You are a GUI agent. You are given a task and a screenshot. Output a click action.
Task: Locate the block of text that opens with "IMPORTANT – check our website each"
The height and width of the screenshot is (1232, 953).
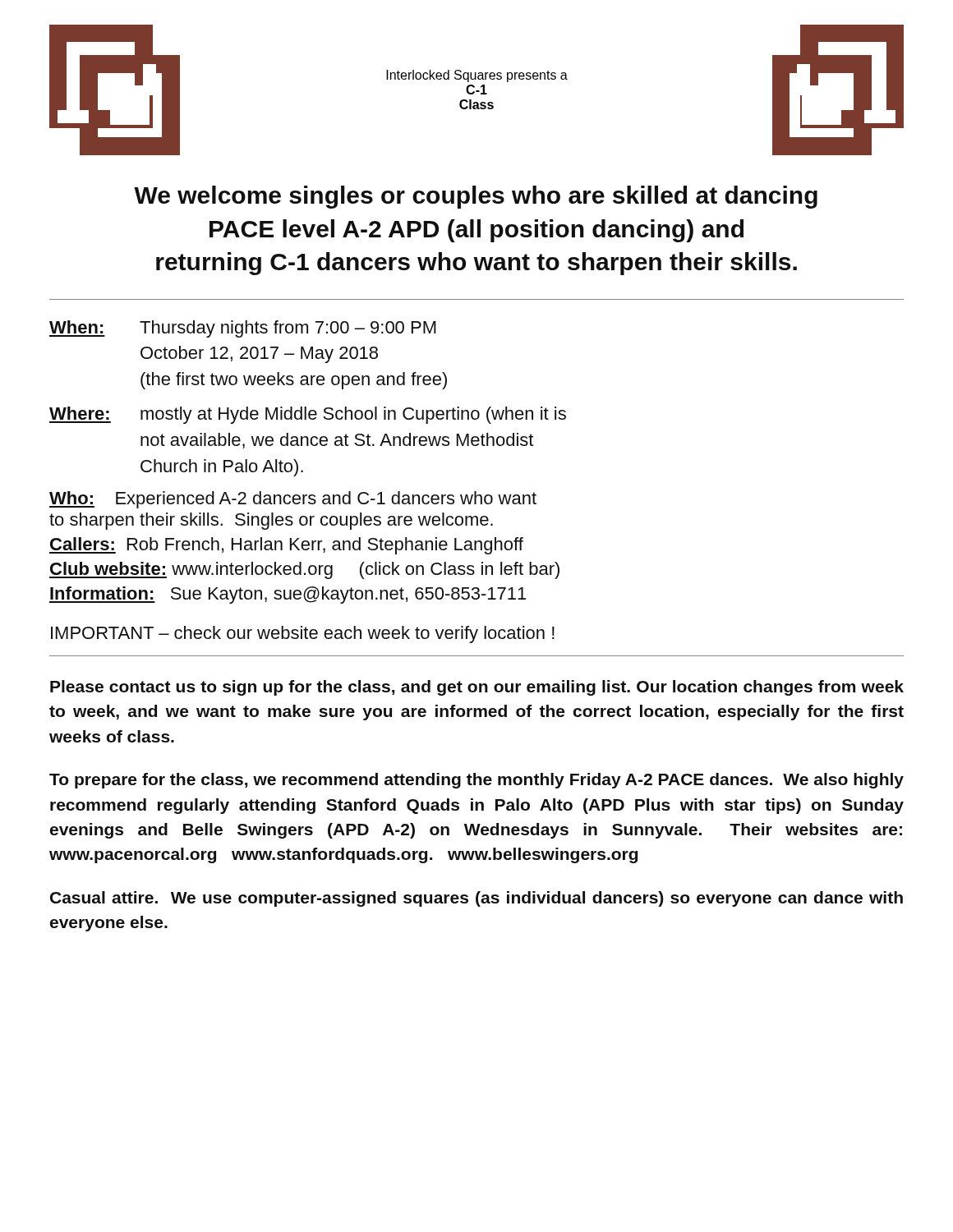click(302, 633)
